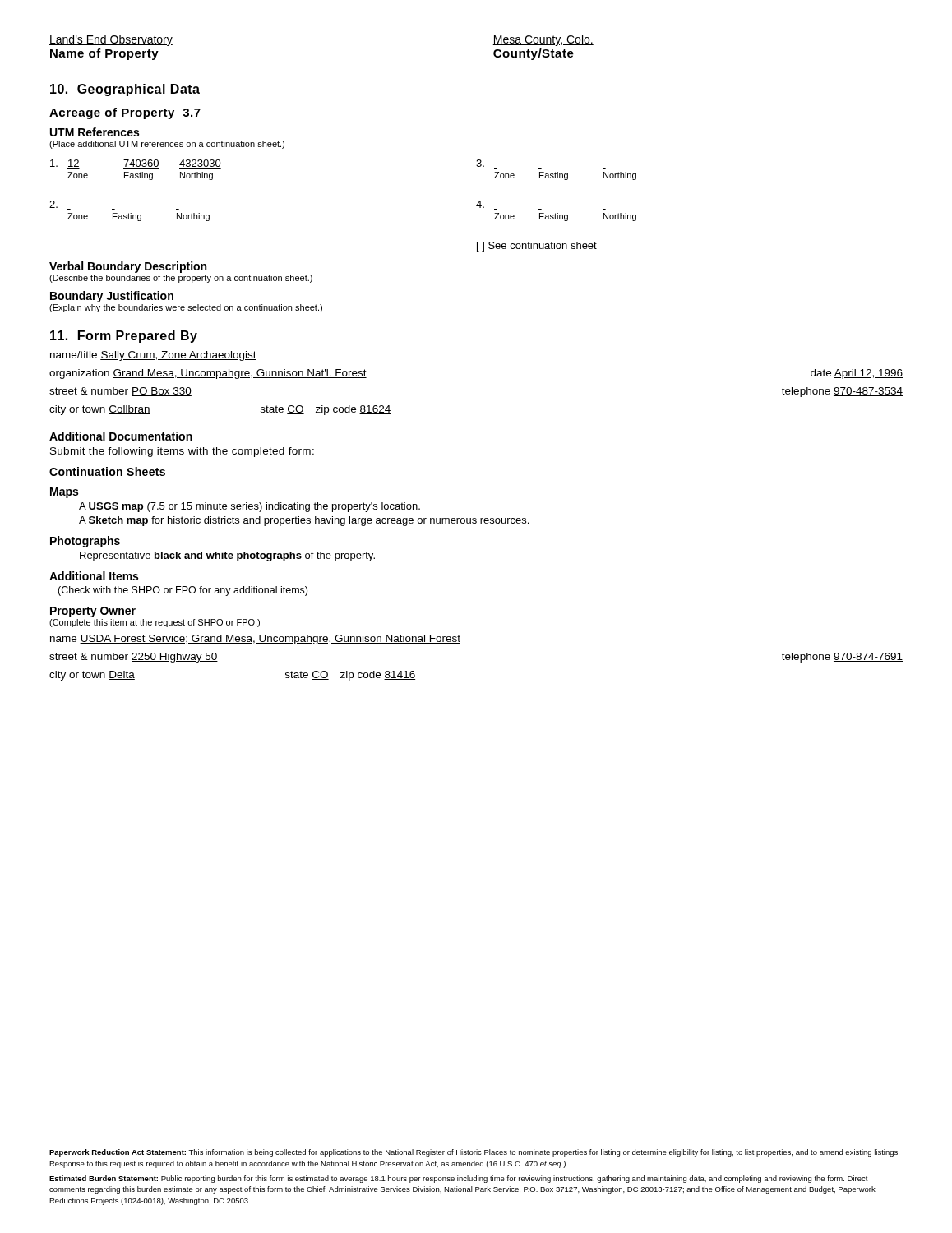Locate the text that reads "Representative black and white photographs of the property."
Image resolution: width=952 pixels, height=1233 pixels.
click(x=227, y=556)
